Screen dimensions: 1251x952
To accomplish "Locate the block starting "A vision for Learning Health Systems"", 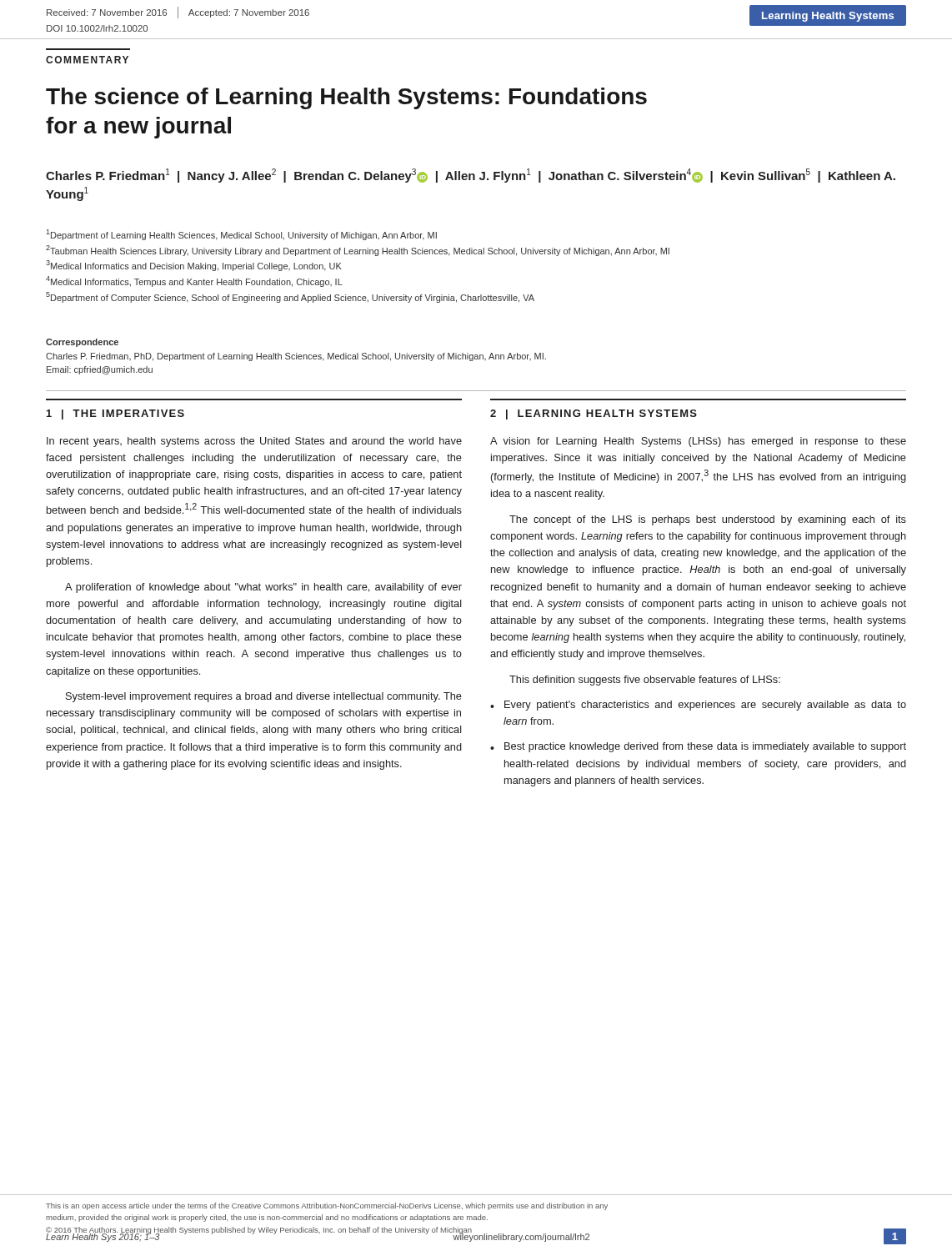I will click(698, 468).
